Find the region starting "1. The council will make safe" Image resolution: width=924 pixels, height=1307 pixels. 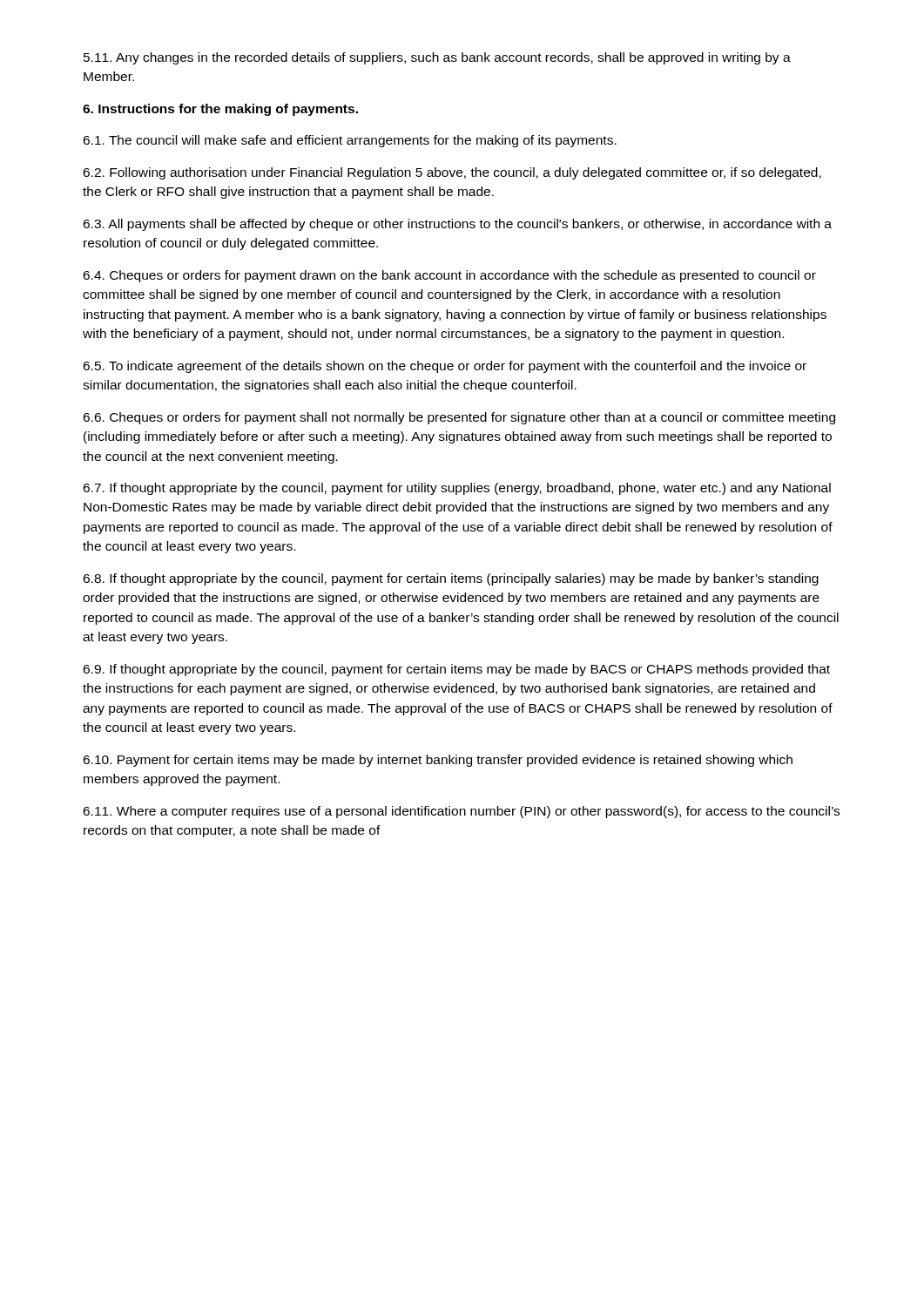(x=350, y=140)
